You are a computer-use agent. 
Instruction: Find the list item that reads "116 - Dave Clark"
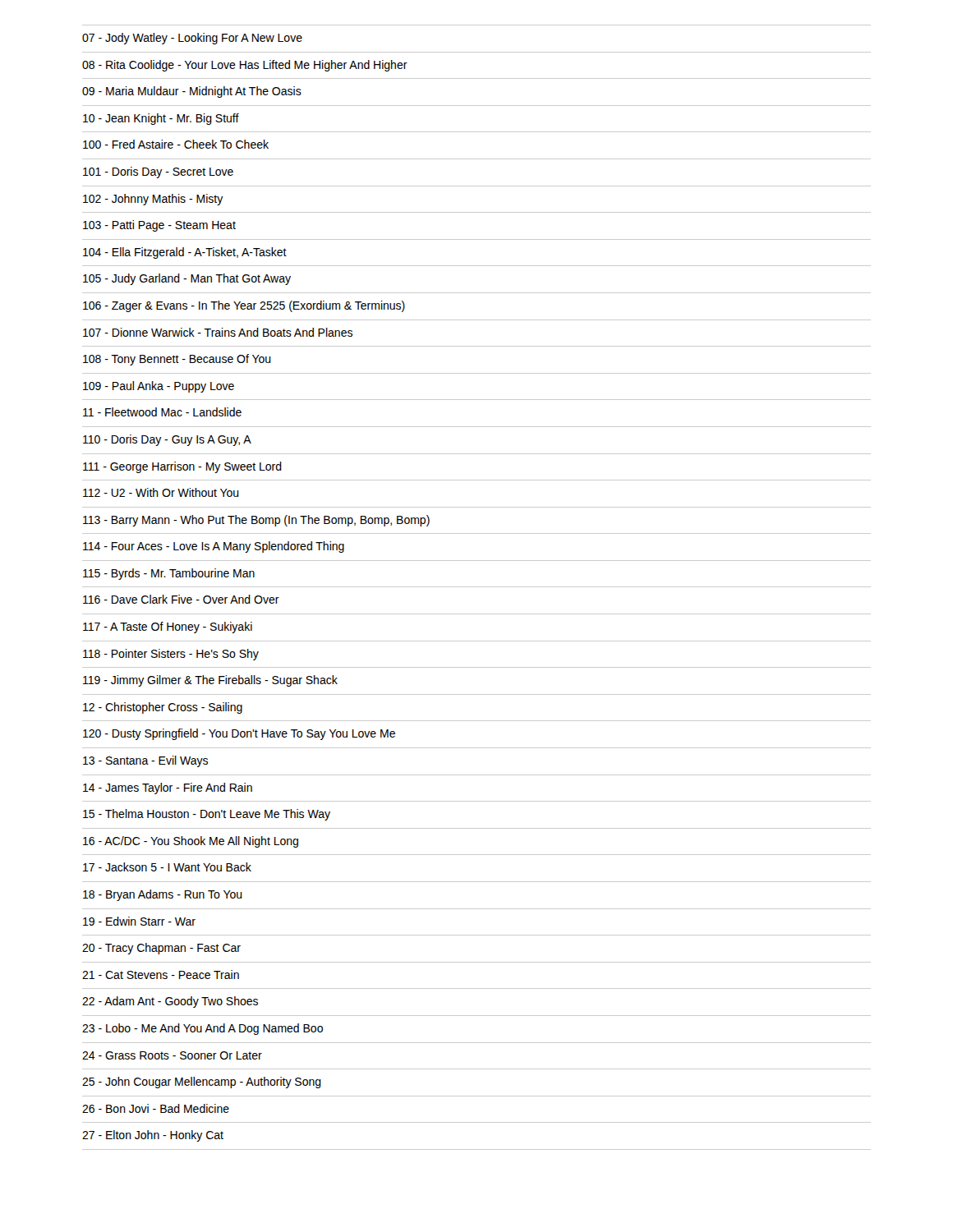point(180,600)
